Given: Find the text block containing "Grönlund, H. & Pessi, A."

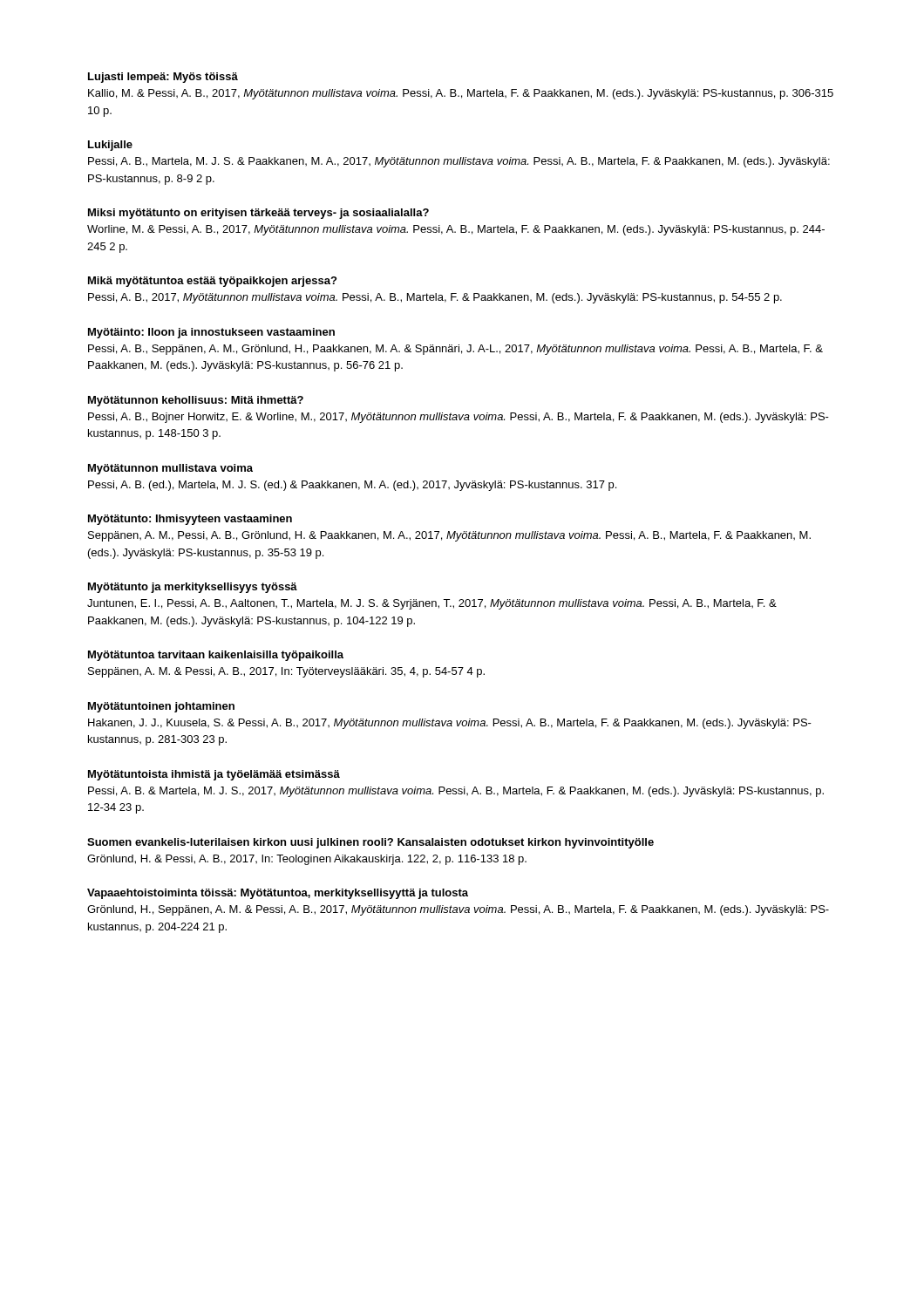Looking at the screenshot, I should click(307, 858).
